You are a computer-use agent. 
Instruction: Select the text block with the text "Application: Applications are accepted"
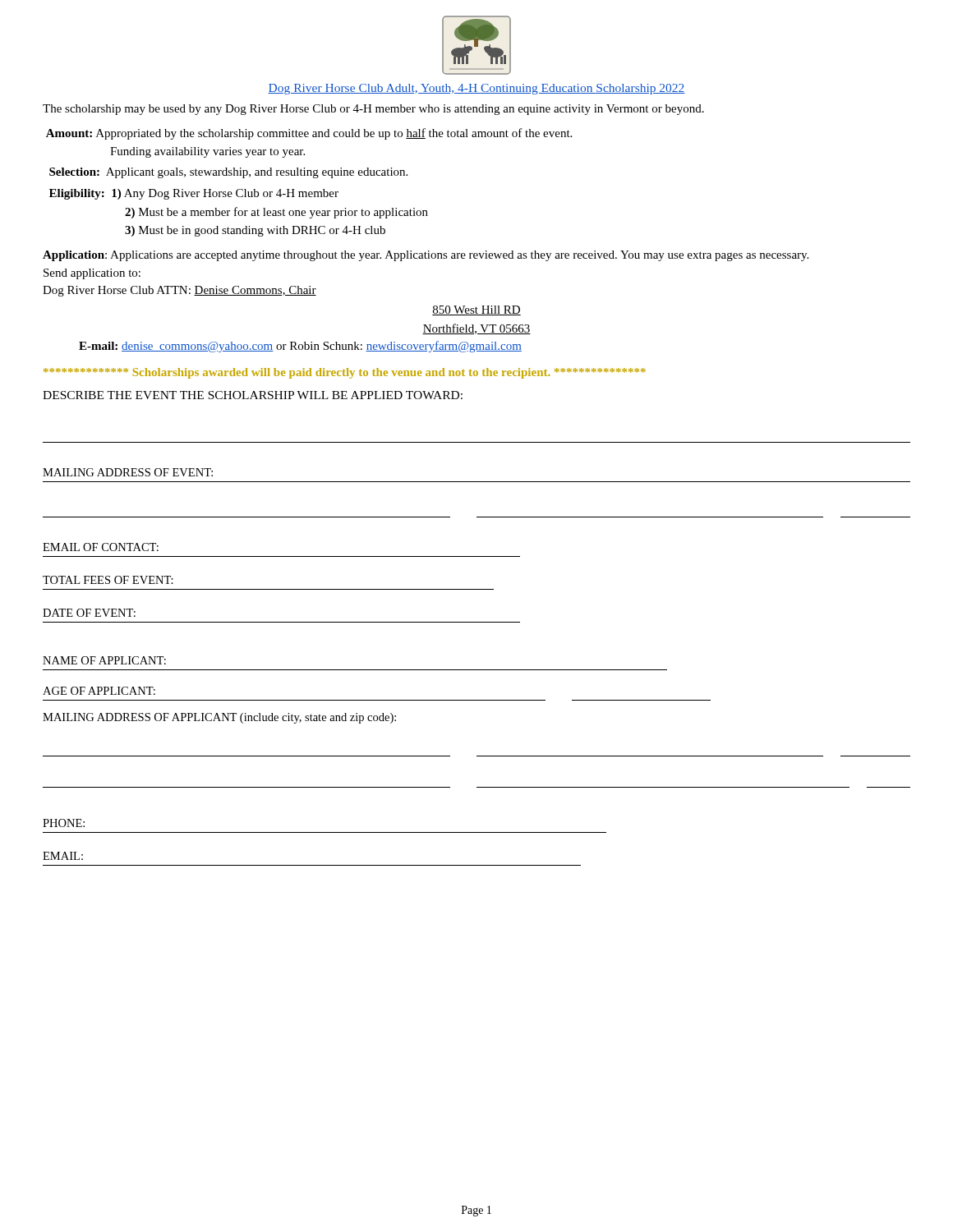[x=476, y=300]
